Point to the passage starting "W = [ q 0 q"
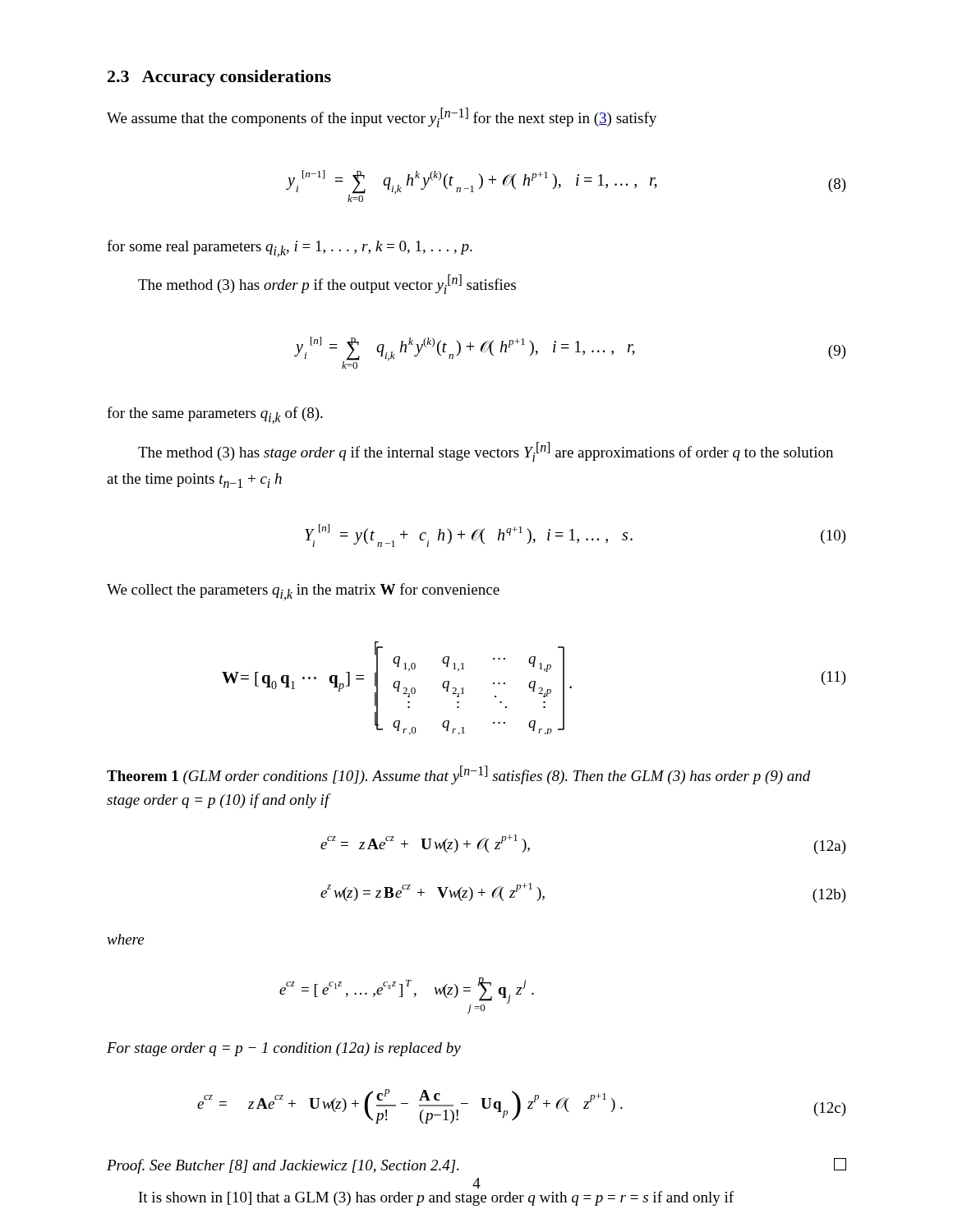 pyautogui.click(x=522, y=681)
